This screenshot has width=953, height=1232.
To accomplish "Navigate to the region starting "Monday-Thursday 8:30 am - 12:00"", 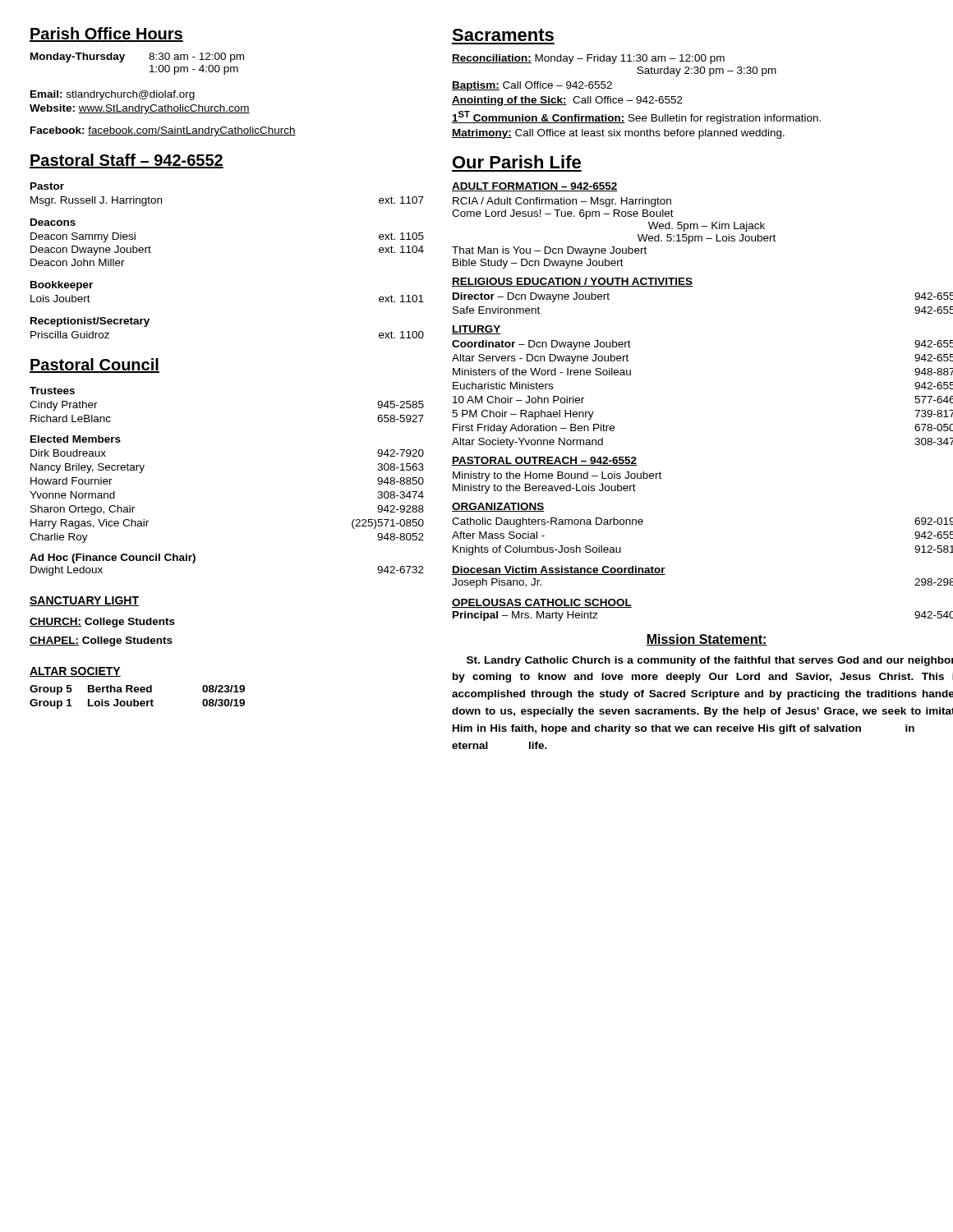I will pyautogui.click(x=227, y=62).
